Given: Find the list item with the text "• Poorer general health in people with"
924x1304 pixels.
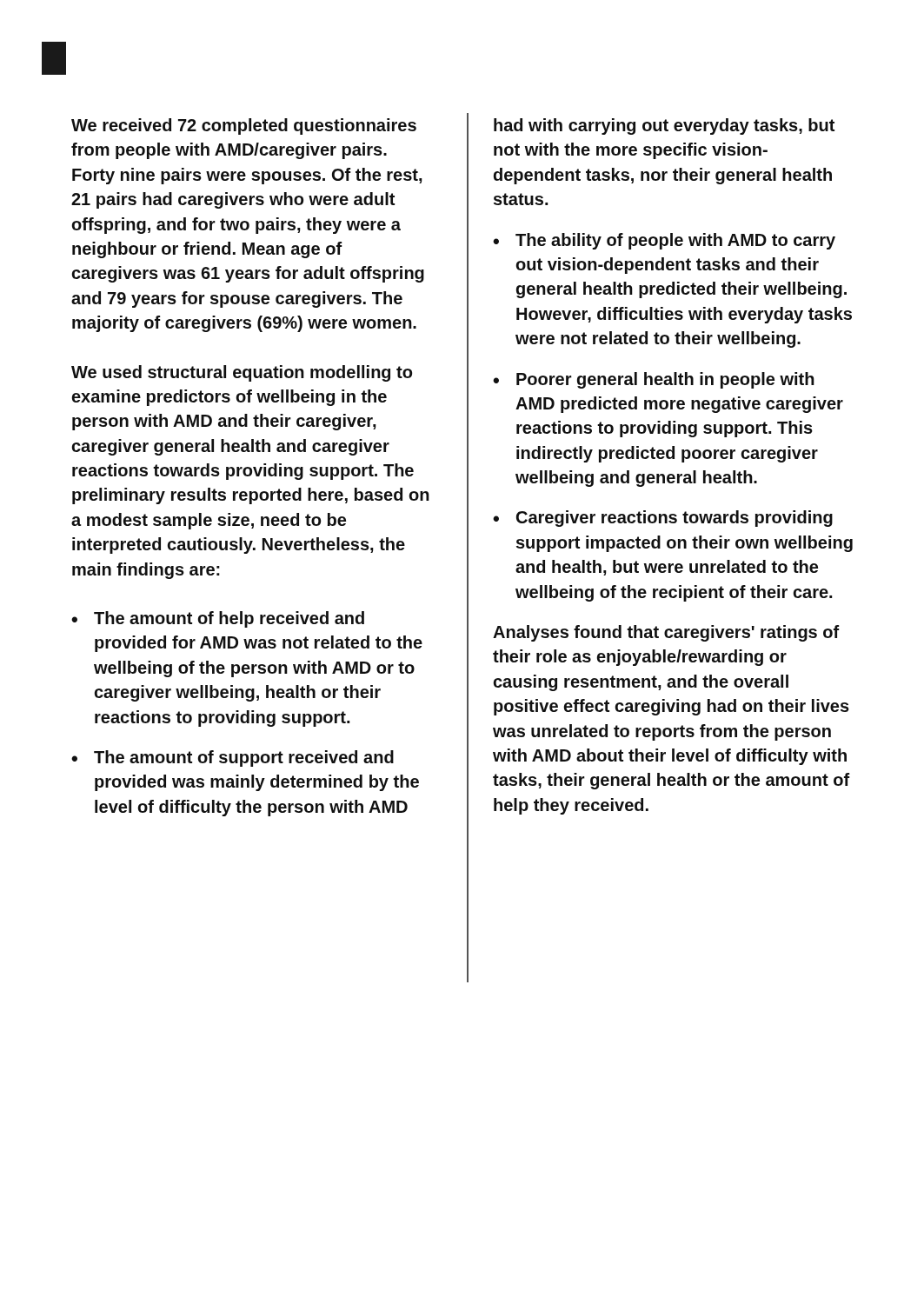Looking at the screenshot, I should click(x=673, y=428).
